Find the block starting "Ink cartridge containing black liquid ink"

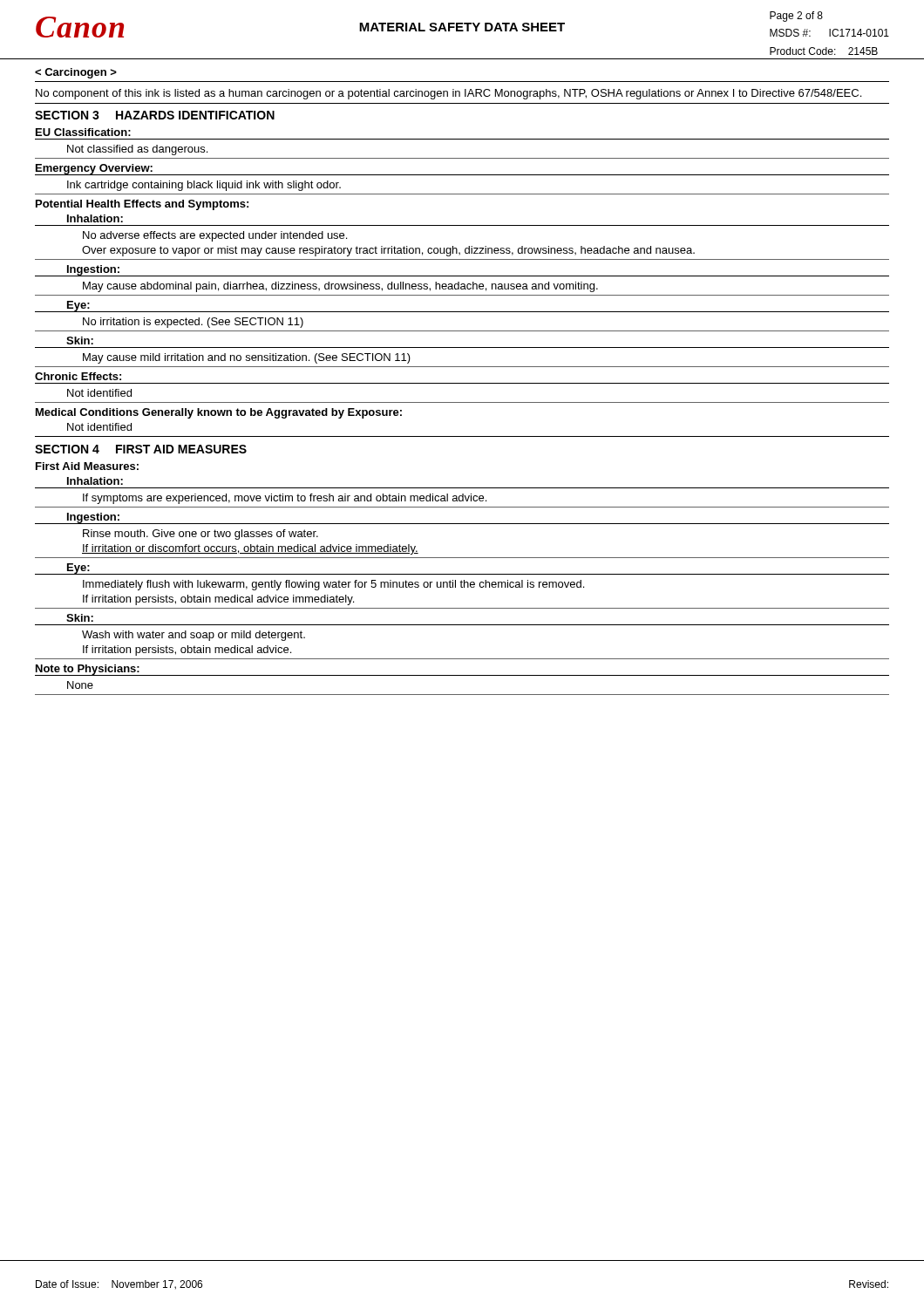click(x=204, y=184)
